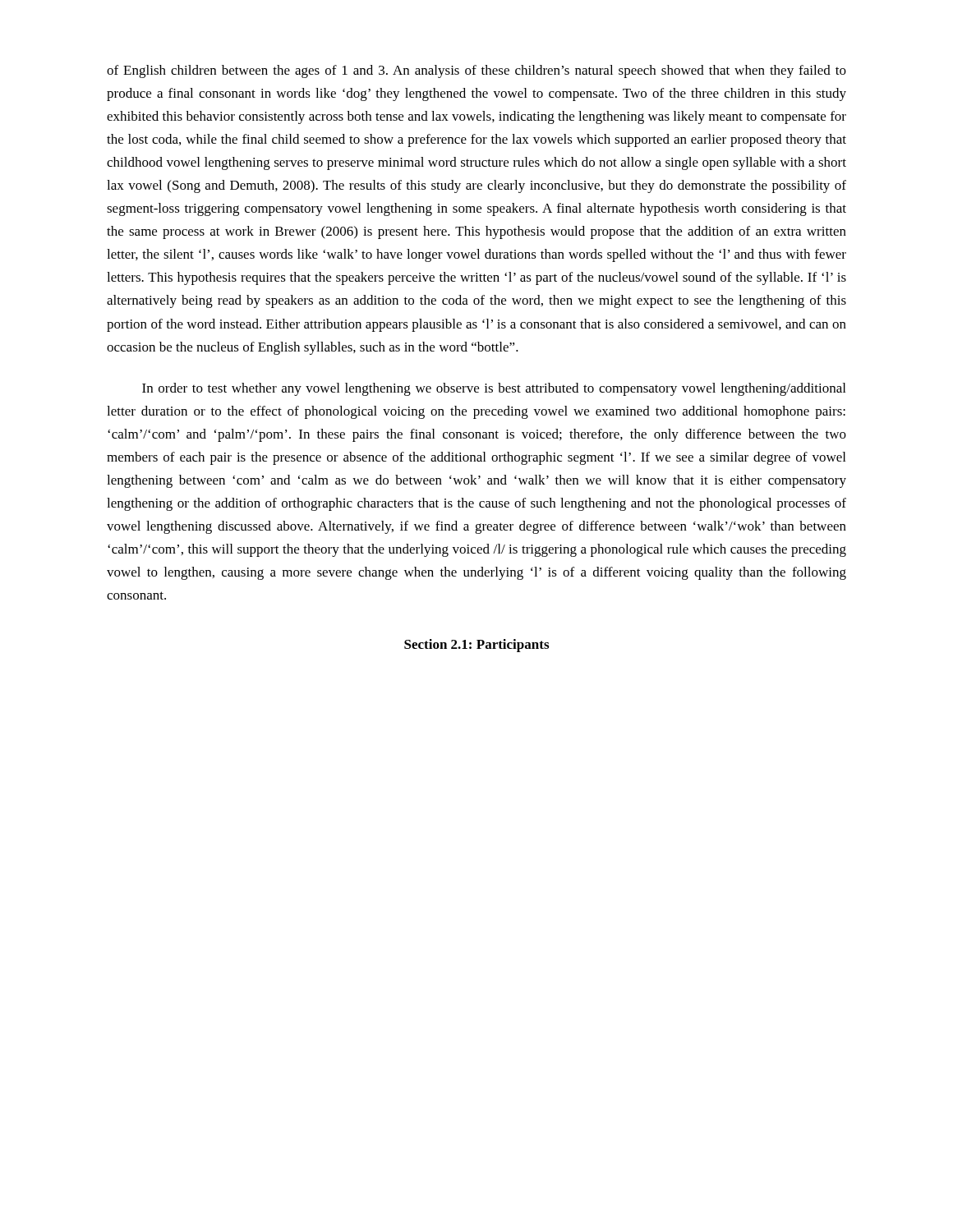This screenshot has height=1232, width=953.
Task: Locate the text starting "of English children"
Action: point(476,209)
